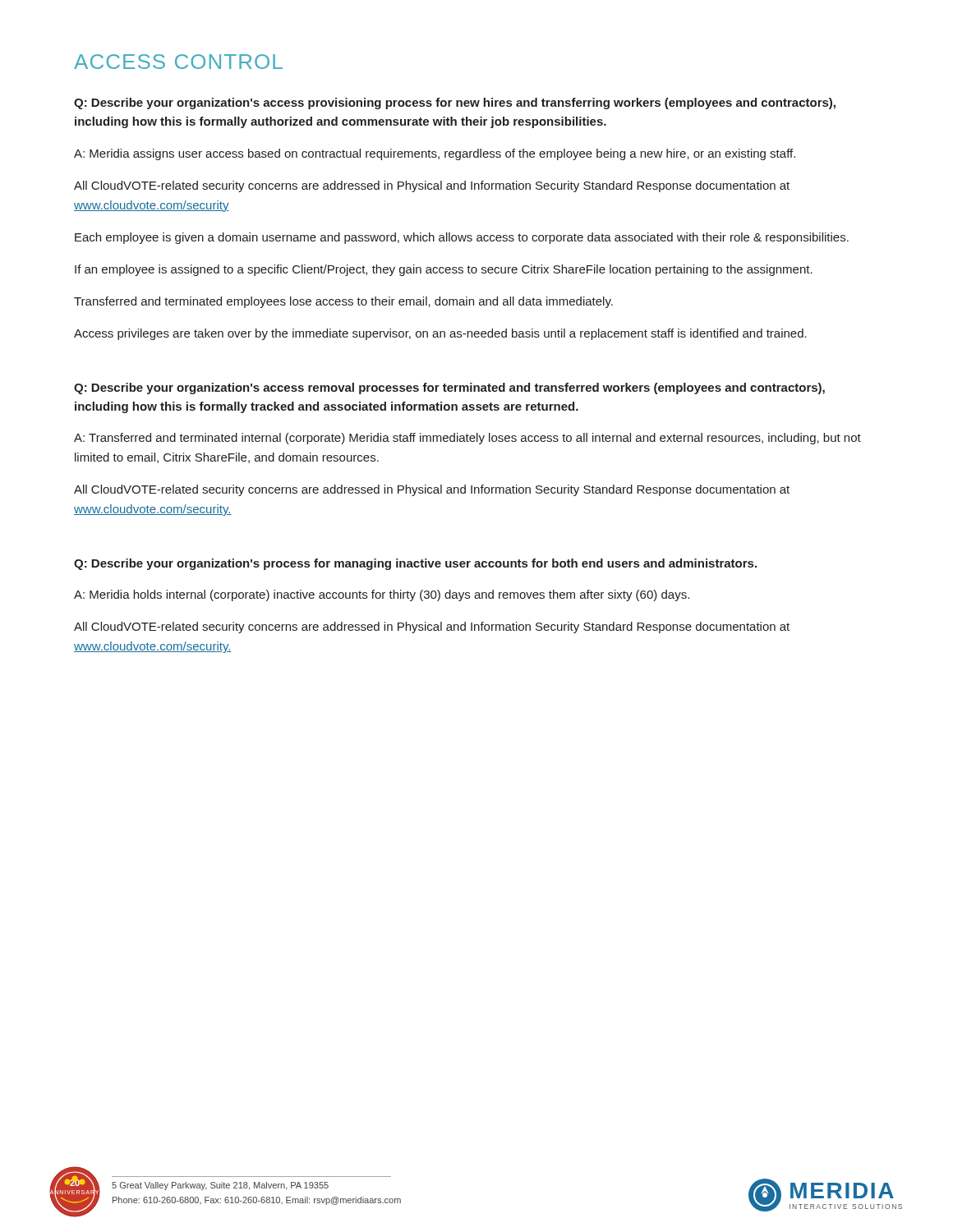Locate the region starting "ACCESS CONTROL"
This screenshot has width=953, height=1232.
tap(178, 62)
